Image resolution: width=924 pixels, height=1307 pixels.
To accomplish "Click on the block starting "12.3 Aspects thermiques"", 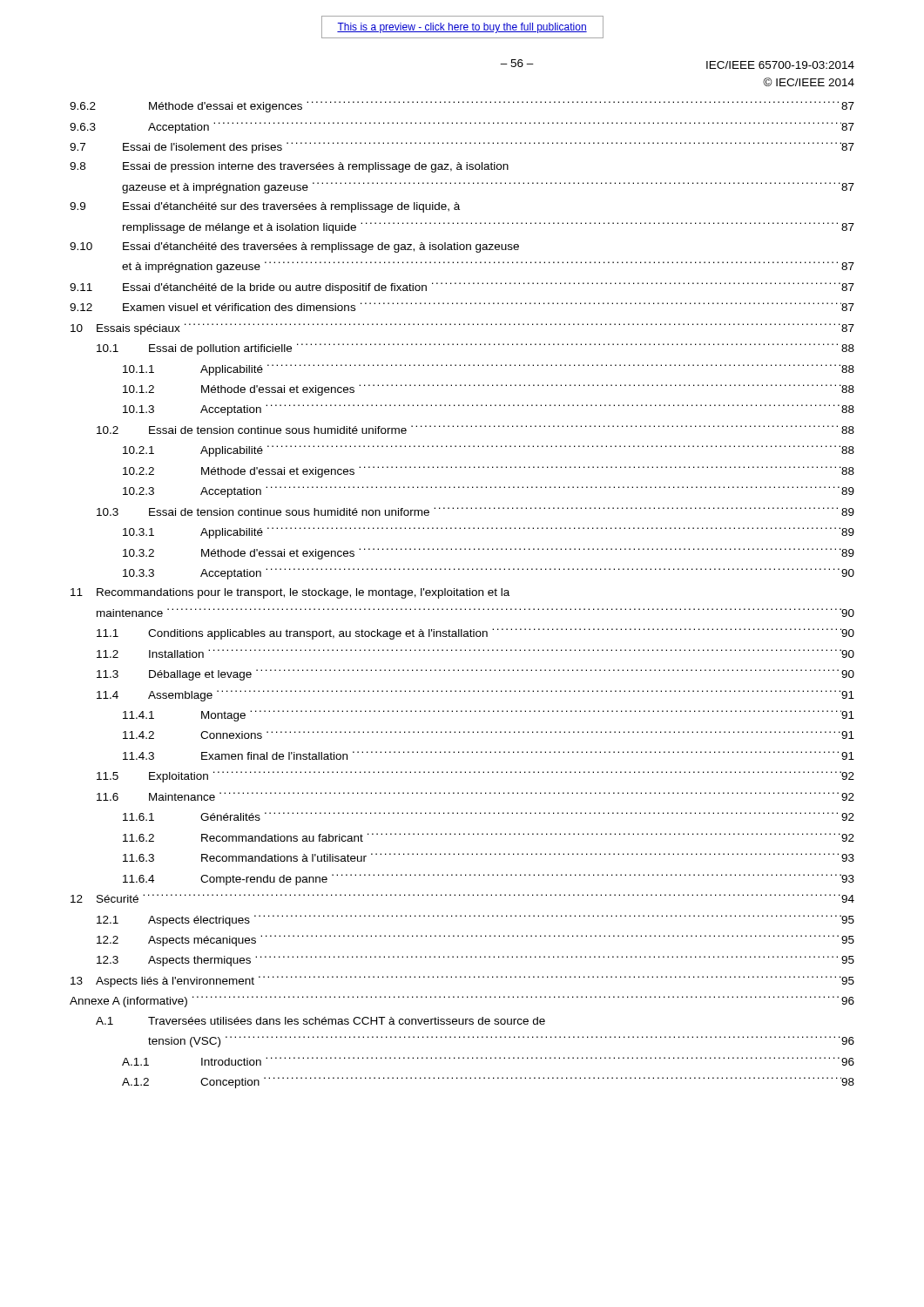I will 462,960.
